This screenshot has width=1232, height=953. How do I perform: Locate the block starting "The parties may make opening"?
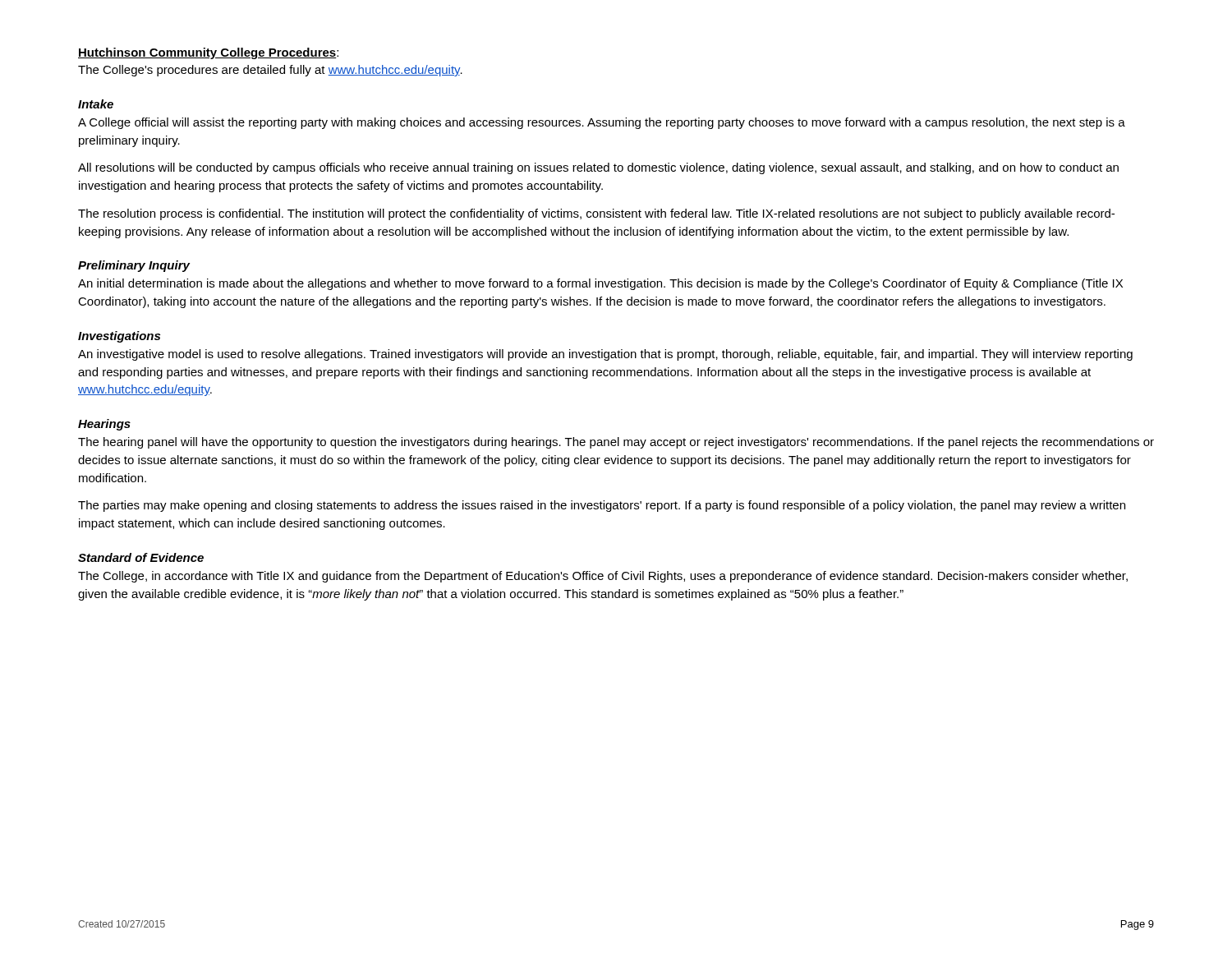tap(602, 514)
